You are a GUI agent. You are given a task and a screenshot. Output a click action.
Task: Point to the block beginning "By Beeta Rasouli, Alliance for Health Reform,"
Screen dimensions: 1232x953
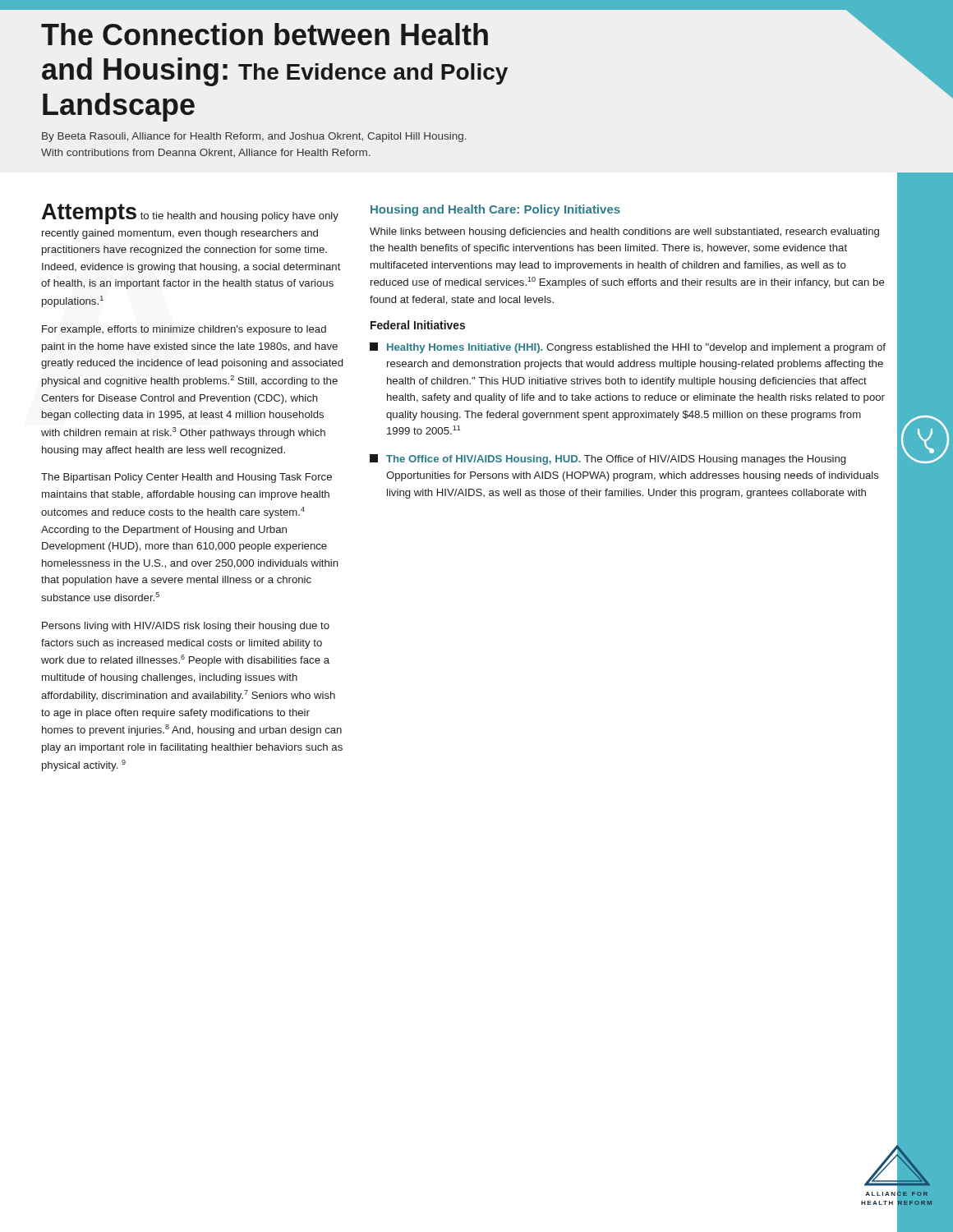click(254, 144)
